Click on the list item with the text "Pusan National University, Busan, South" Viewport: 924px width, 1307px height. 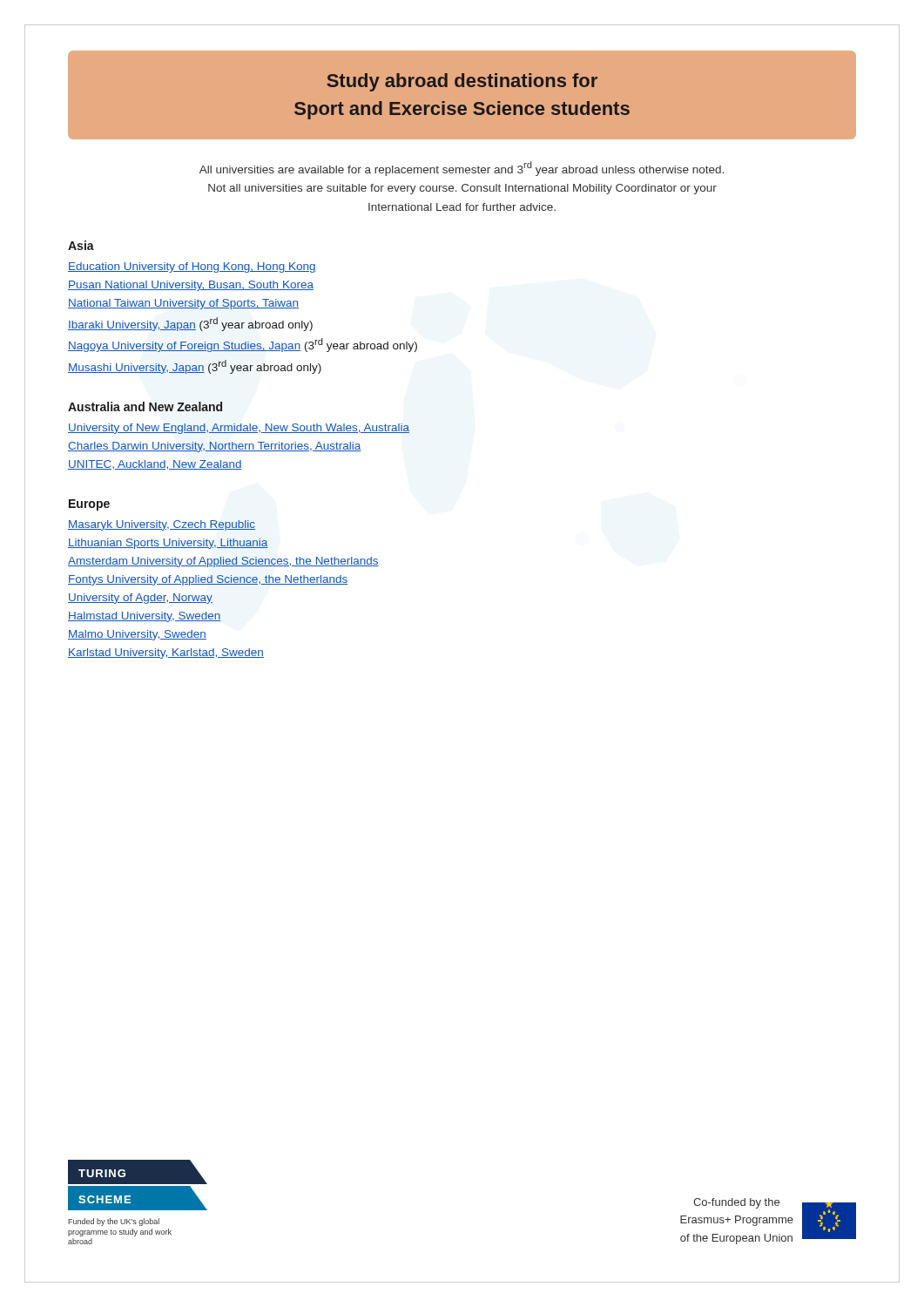click(191, 286)
